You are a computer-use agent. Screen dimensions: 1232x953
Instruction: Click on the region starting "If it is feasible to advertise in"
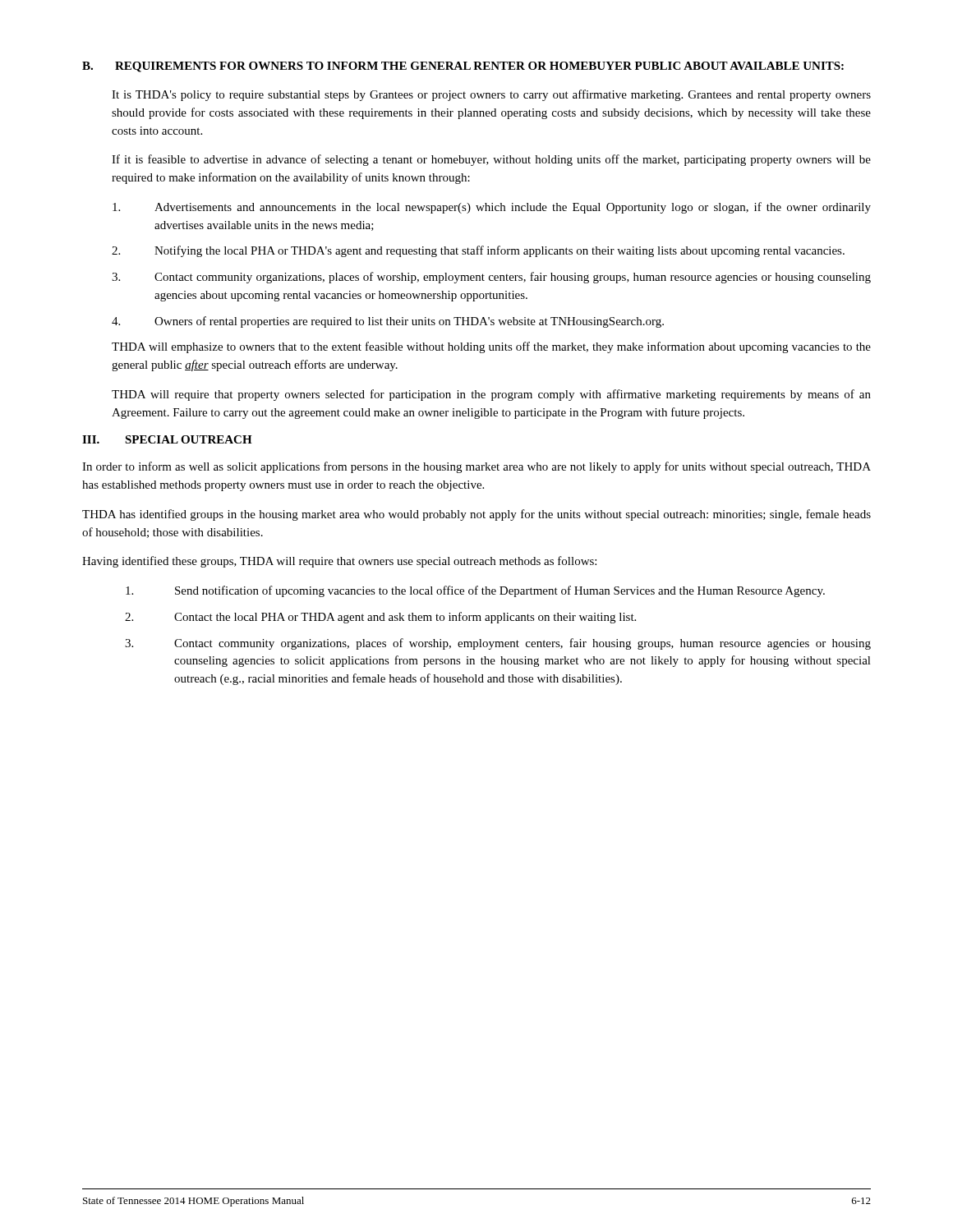491,168
